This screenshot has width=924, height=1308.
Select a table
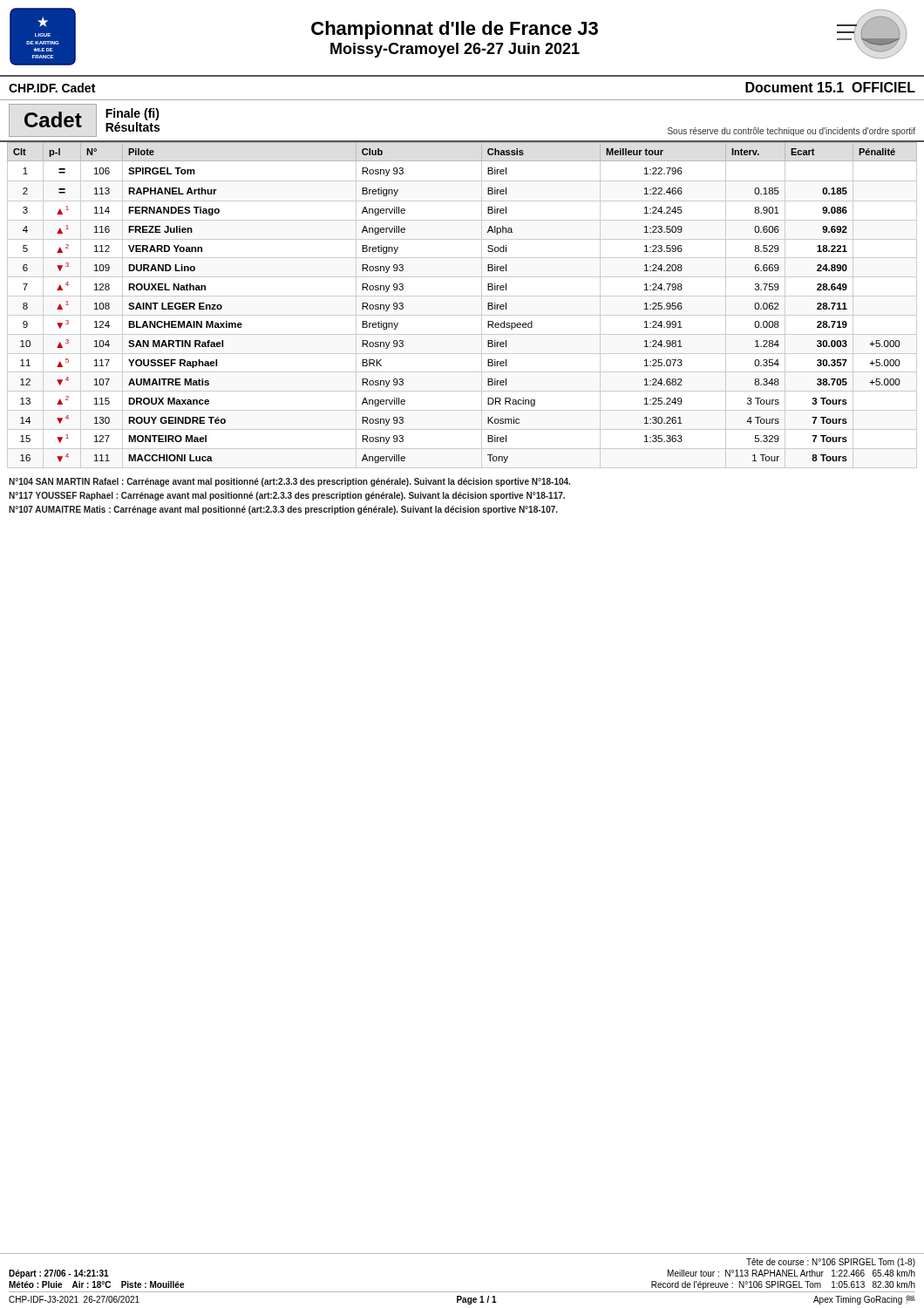pos(462,305)
